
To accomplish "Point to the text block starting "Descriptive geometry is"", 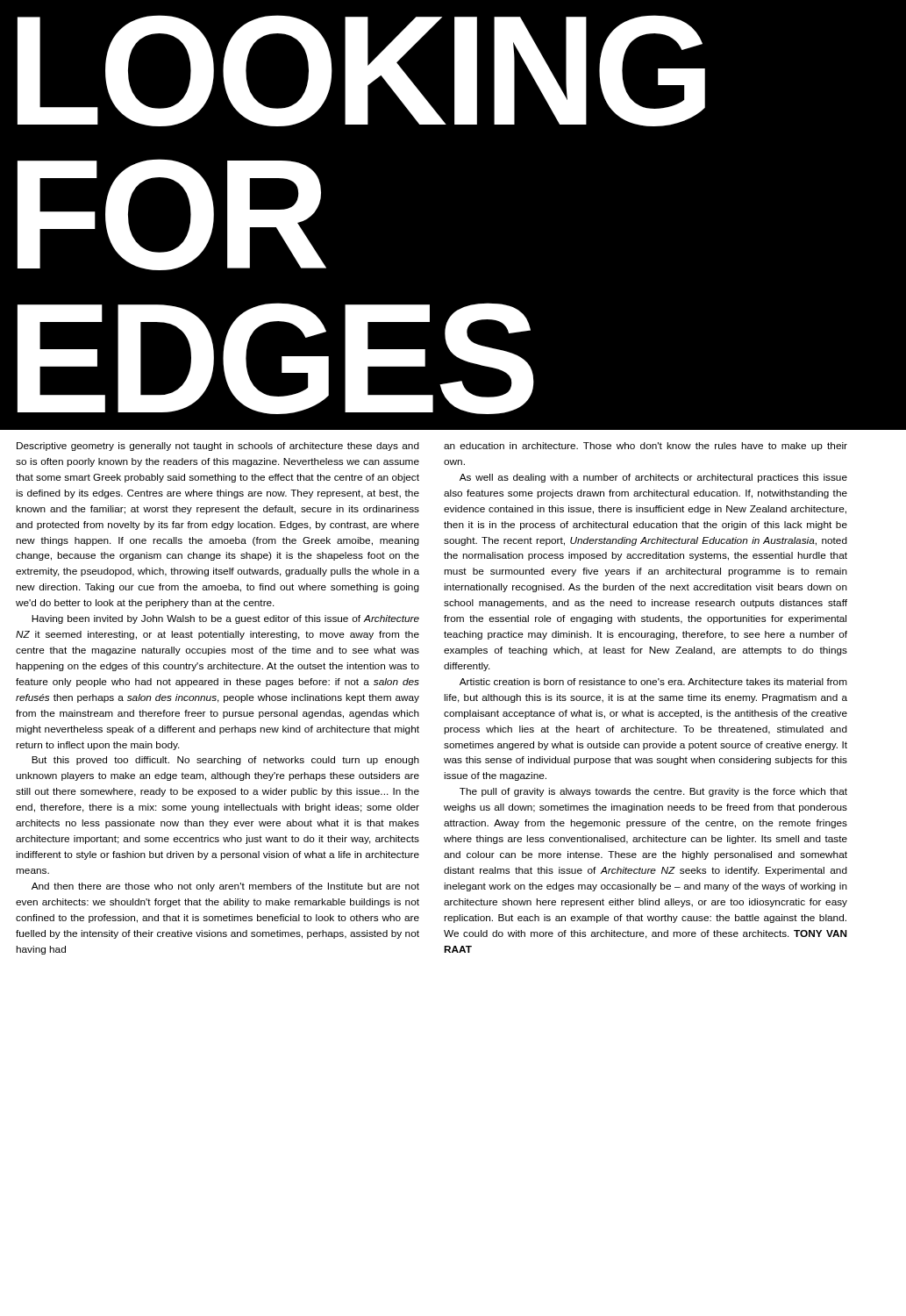I will (217, 698).
